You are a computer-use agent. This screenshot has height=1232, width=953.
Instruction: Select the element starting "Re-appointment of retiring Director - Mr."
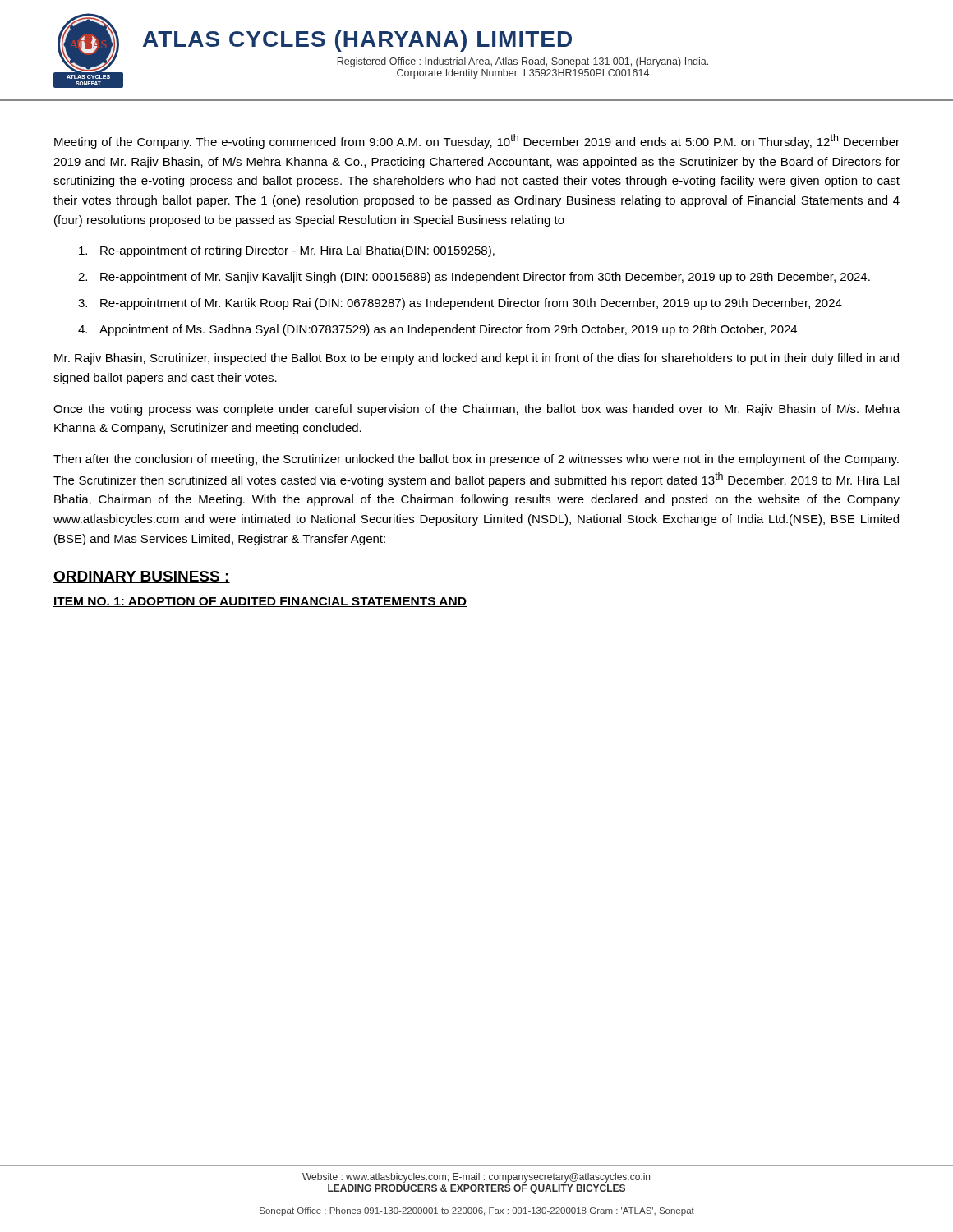tap(287, 251)
